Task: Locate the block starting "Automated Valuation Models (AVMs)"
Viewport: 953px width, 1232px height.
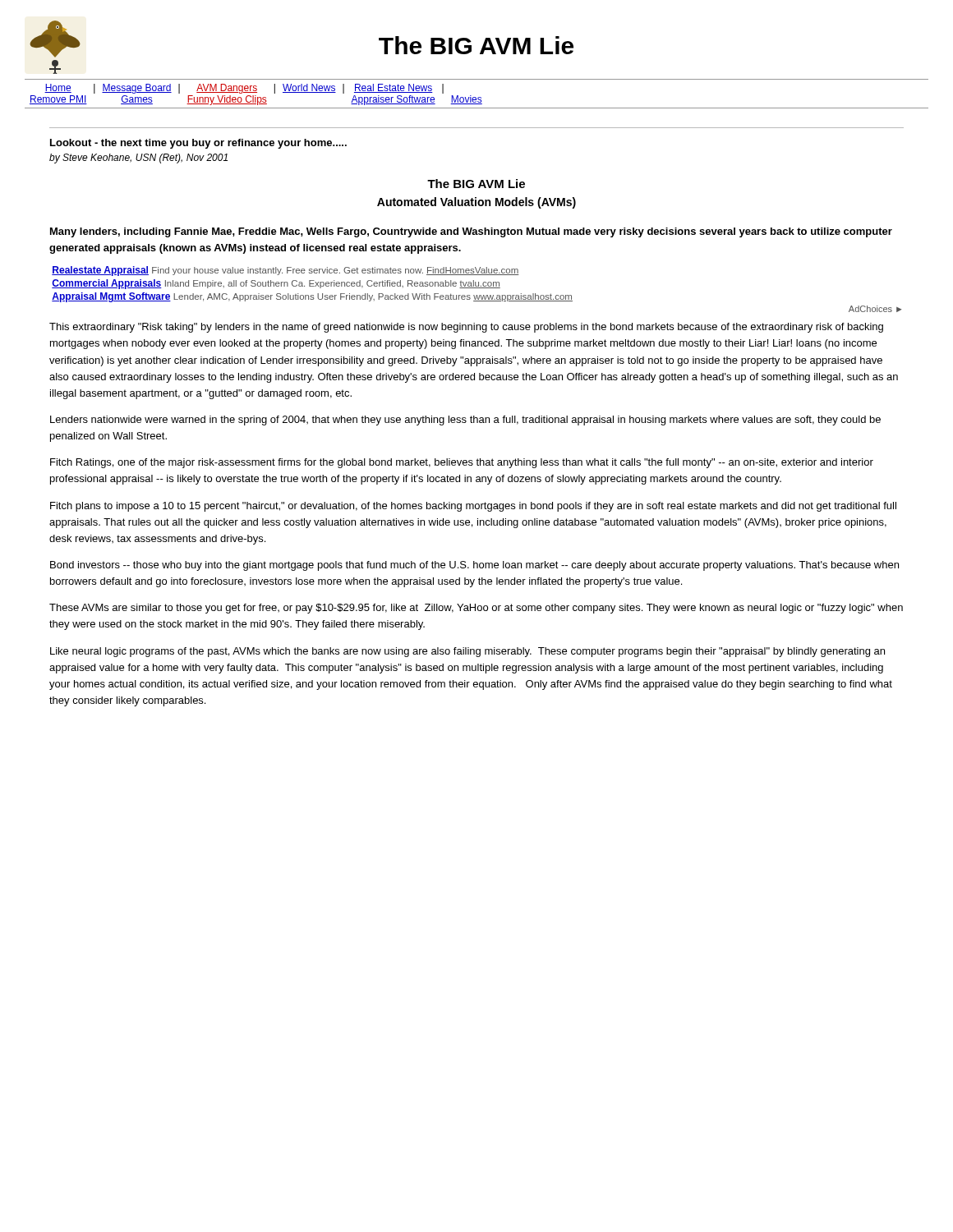Action: (476, 202)
